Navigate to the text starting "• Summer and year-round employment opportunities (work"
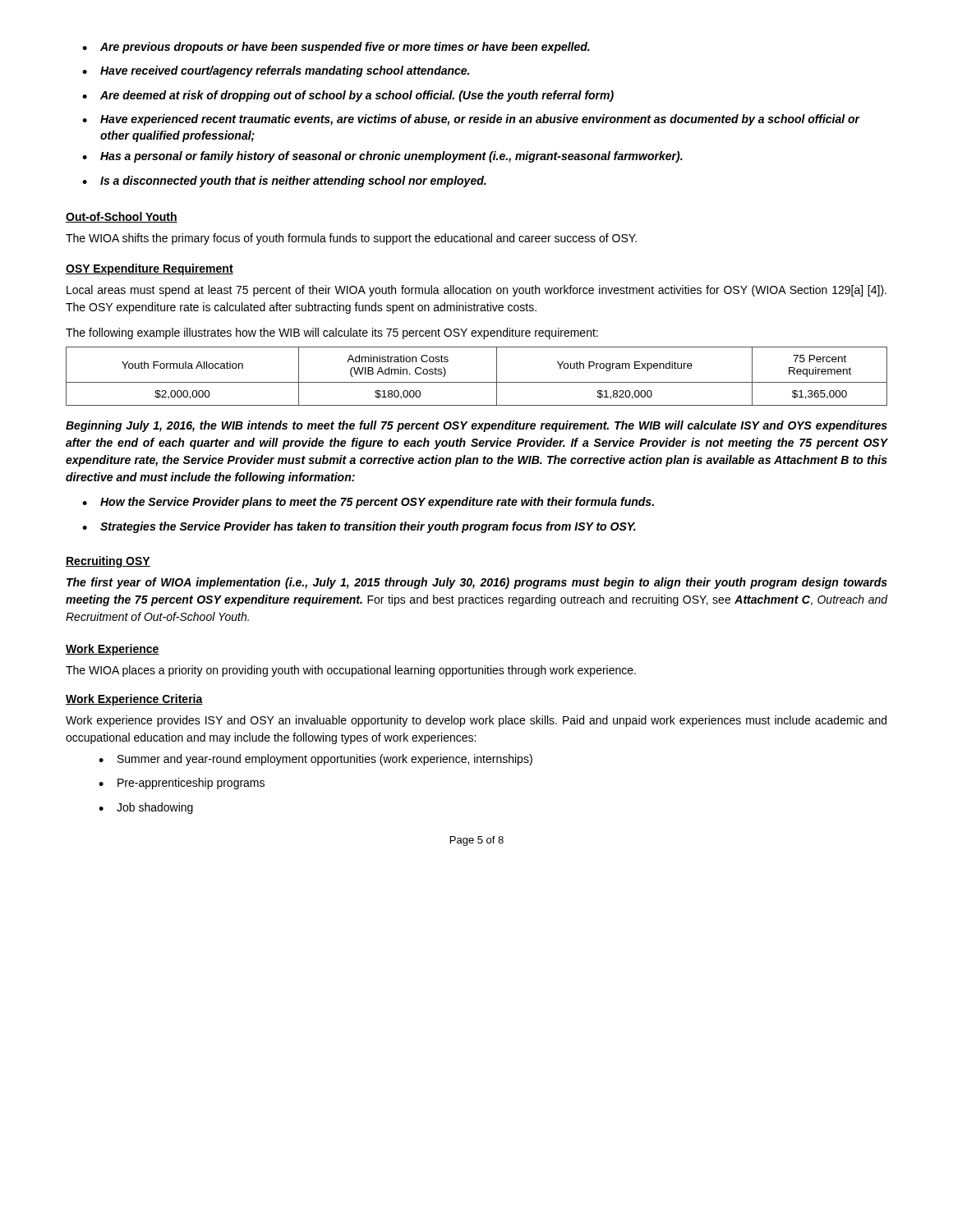The width and height of the screenshot is (953, 1232). point(493,761)
